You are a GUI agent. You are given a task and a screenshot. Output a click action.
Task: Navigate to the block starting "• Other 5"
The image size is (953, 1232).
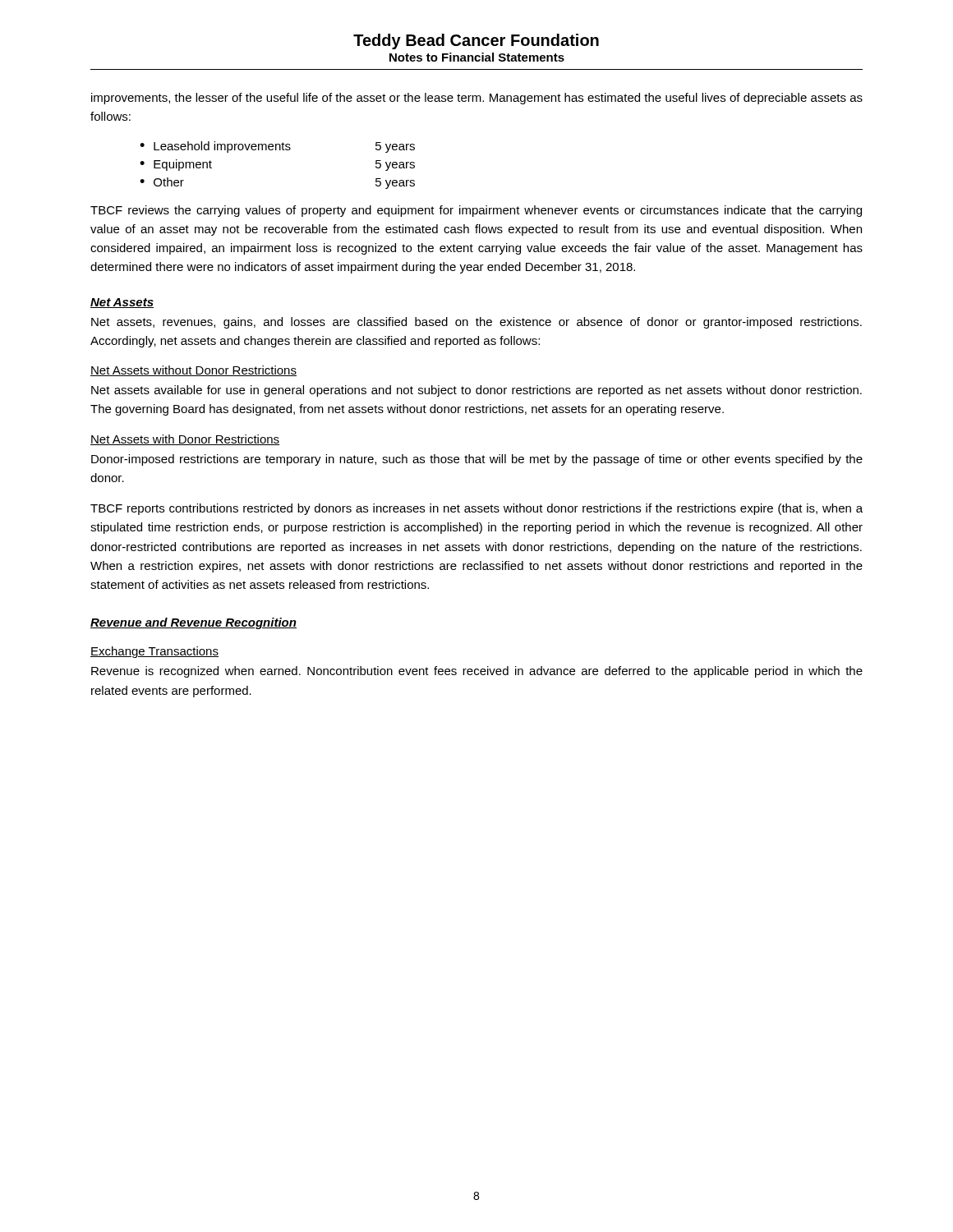[164, 183]
